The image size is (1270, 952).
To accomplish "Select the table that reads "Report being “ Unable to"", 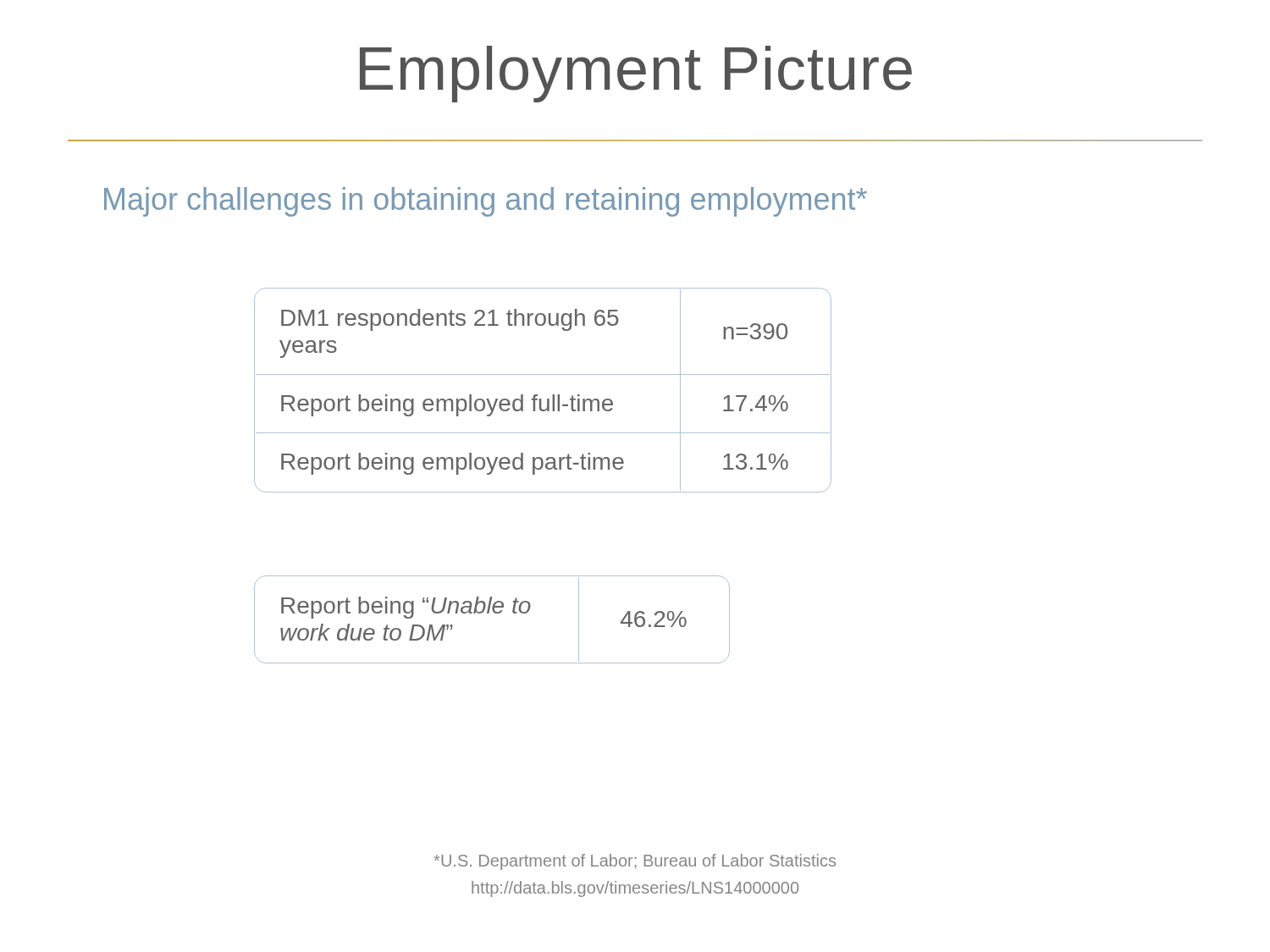I will coord(491,621).
